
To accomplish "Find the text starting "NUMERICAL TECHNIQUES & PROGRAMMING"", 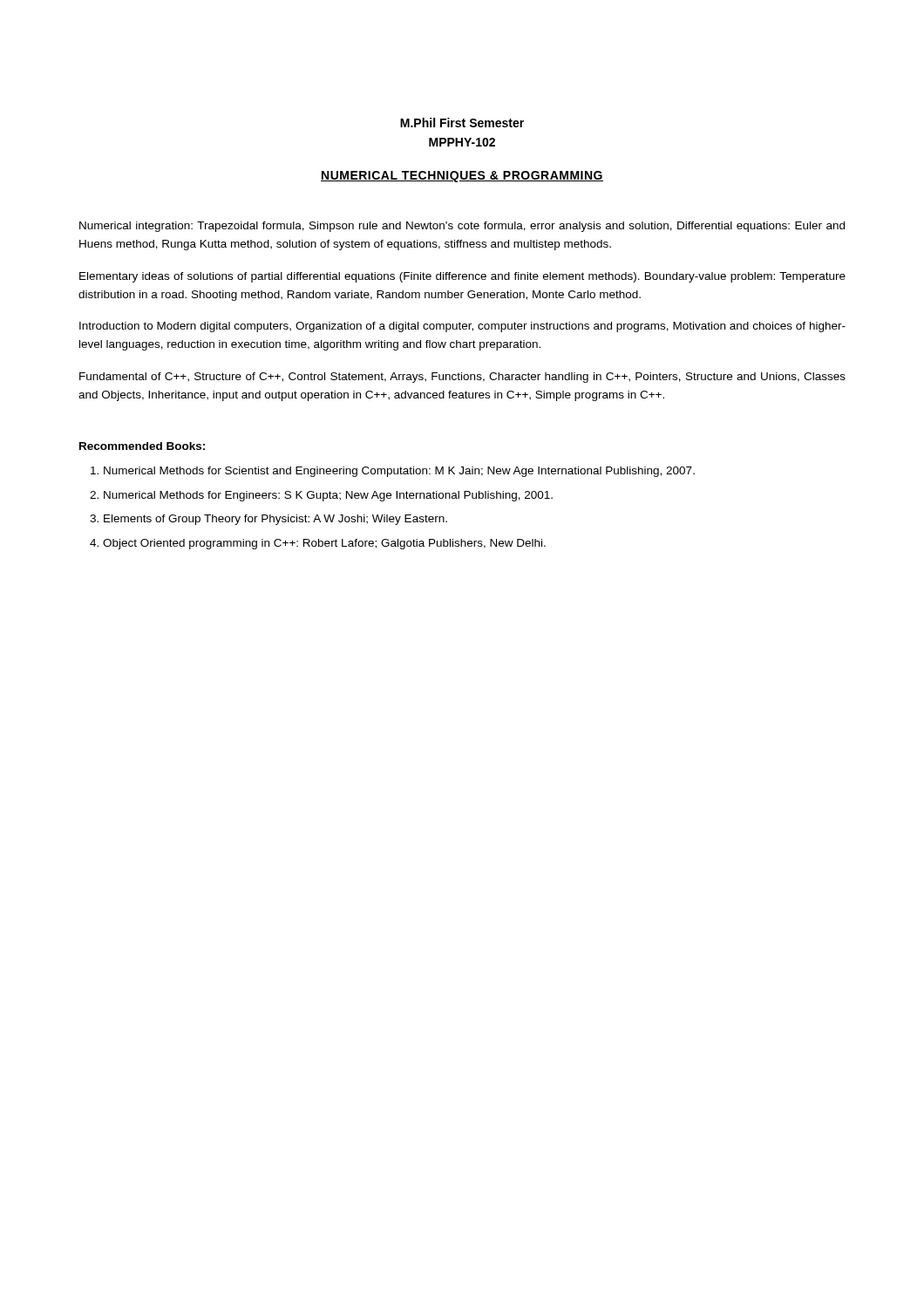I will click(462, 175).
